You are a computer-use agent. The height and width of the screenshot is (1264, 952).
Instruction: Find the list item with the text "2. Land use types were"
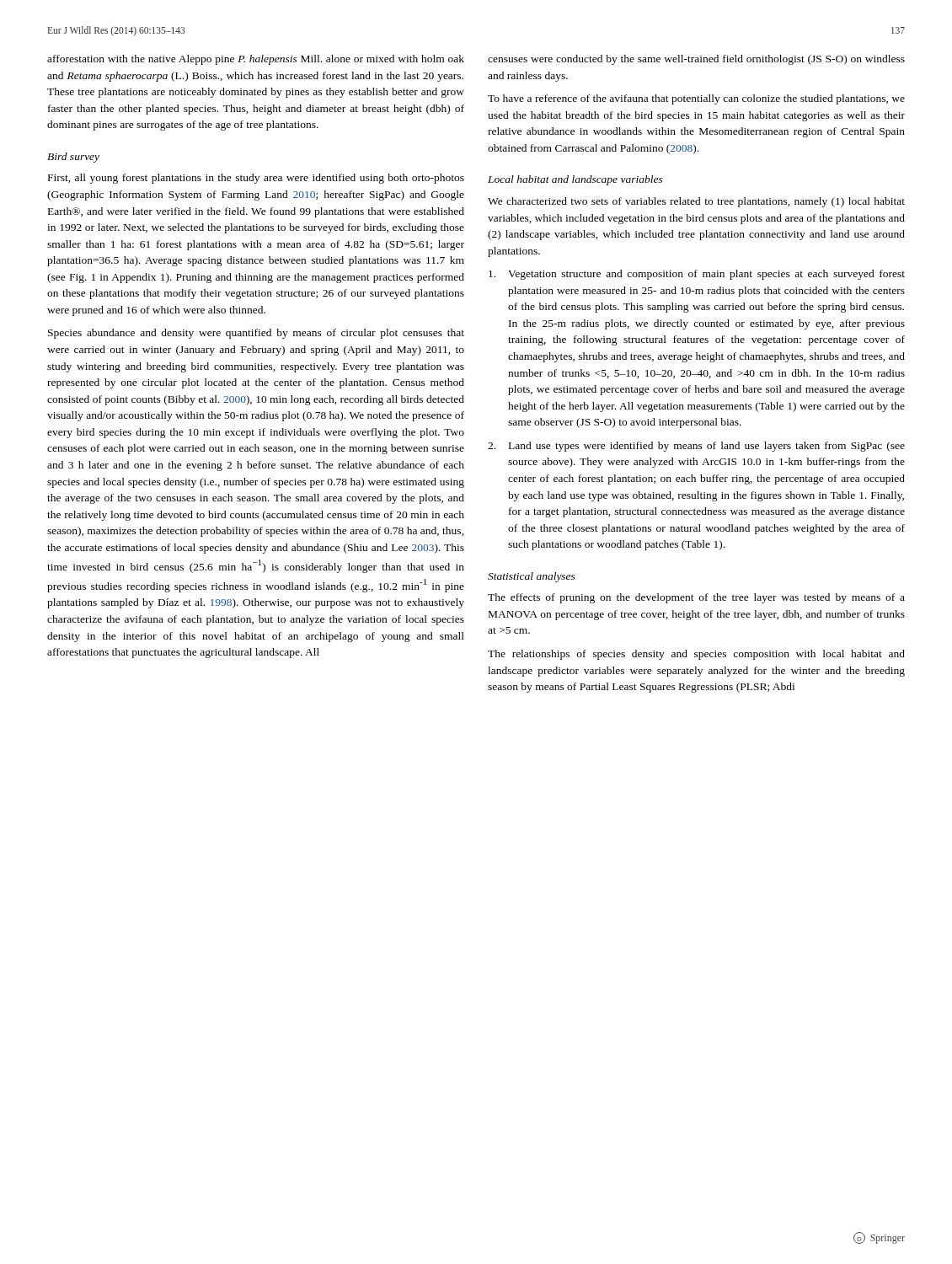(696, 495)
